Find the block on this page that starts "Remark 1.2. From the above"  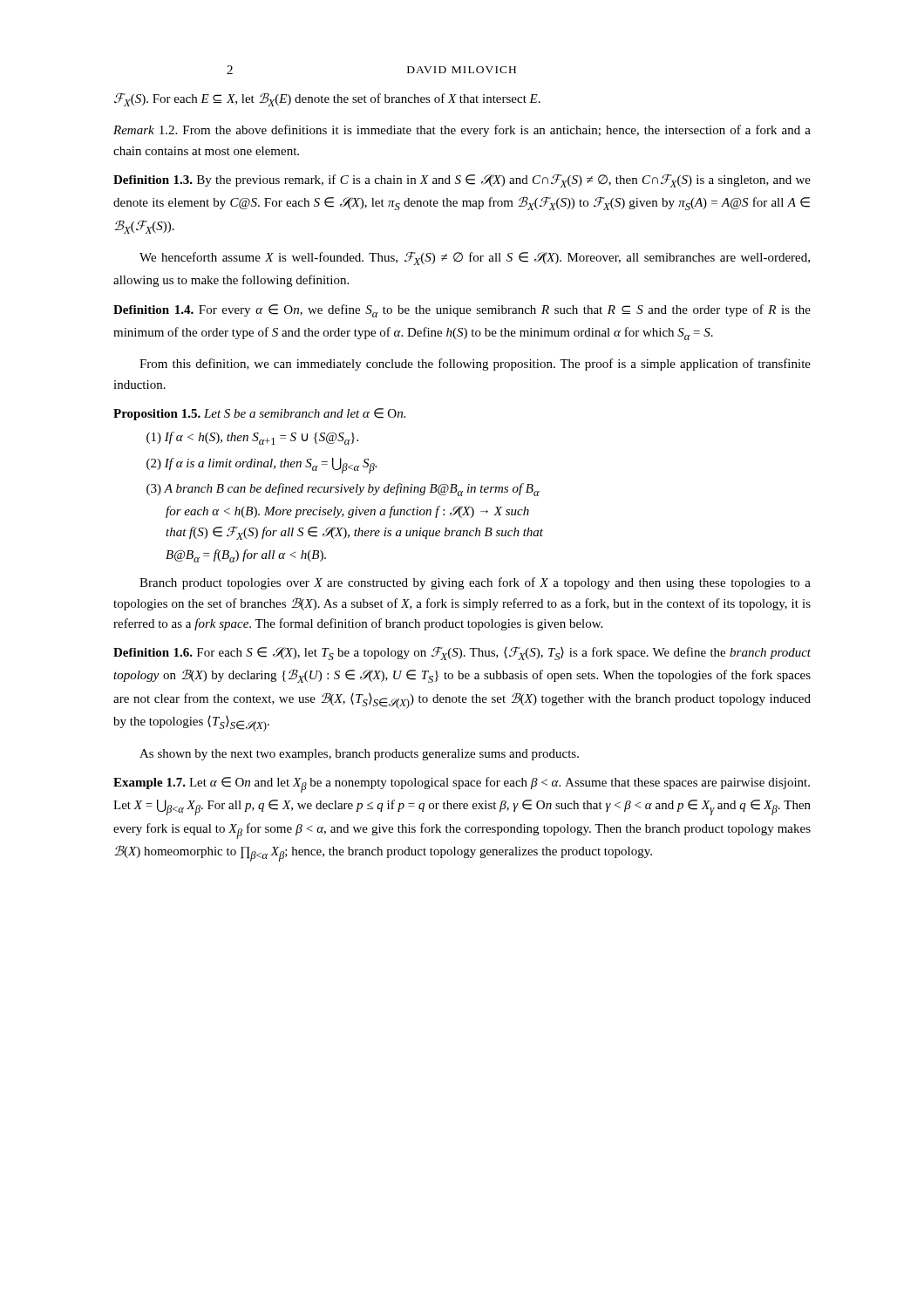click(x=462, y=141)
